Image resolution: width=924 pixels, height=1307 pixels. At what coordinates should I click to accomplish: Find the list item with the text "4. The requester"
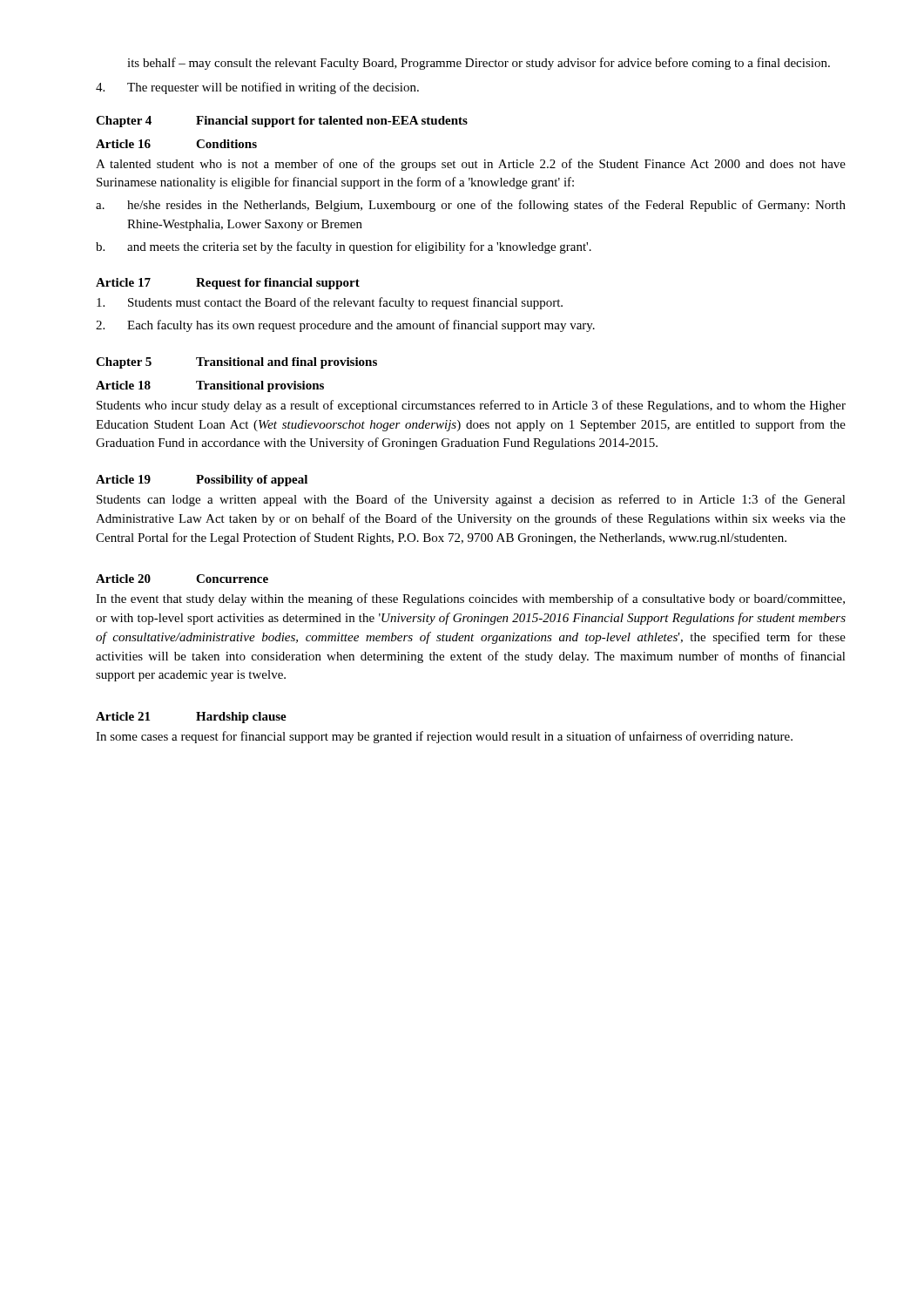click(x=257, y=88)
